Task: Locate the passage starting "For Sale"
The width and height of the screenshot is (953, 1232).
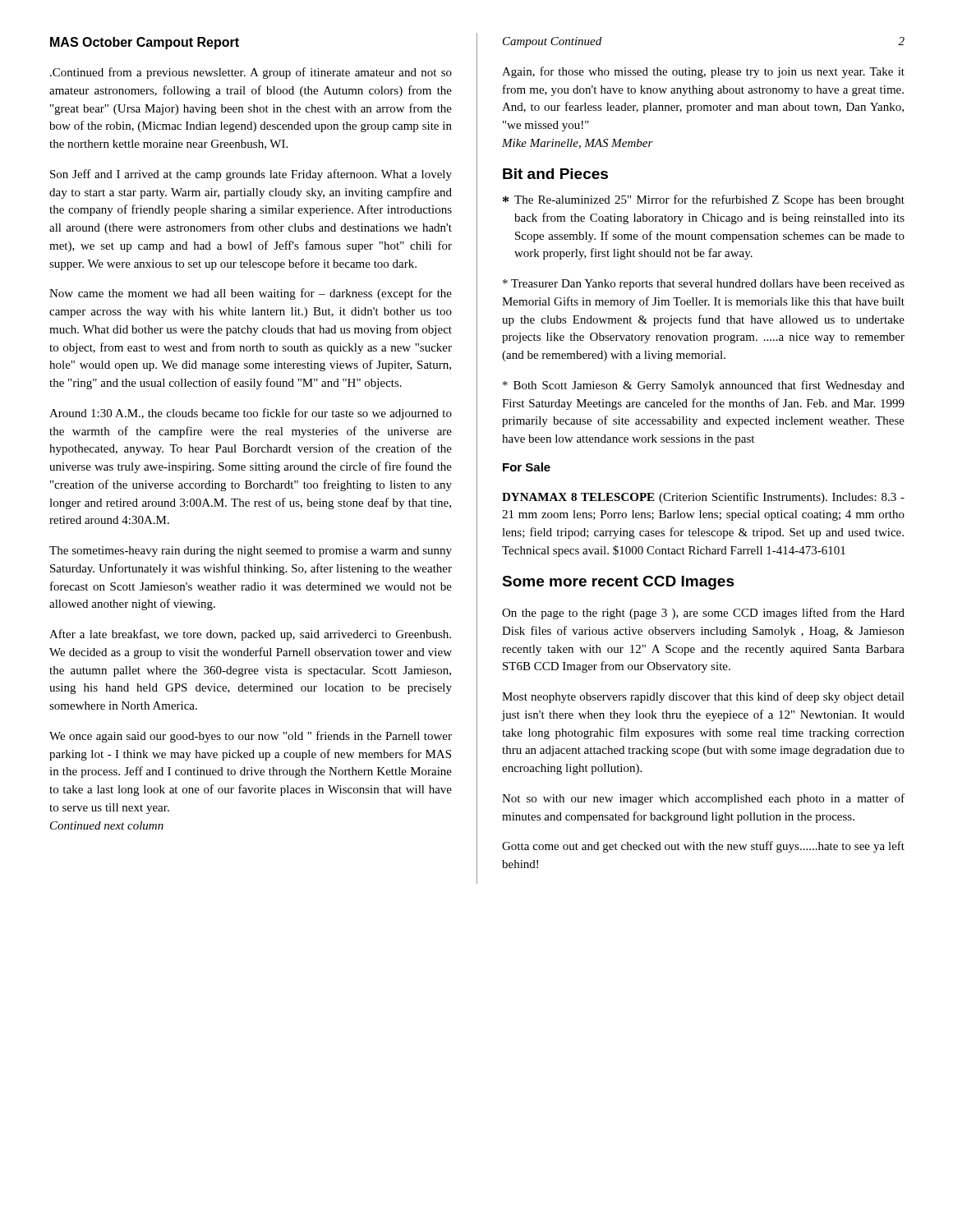Action: coord(527,467)
